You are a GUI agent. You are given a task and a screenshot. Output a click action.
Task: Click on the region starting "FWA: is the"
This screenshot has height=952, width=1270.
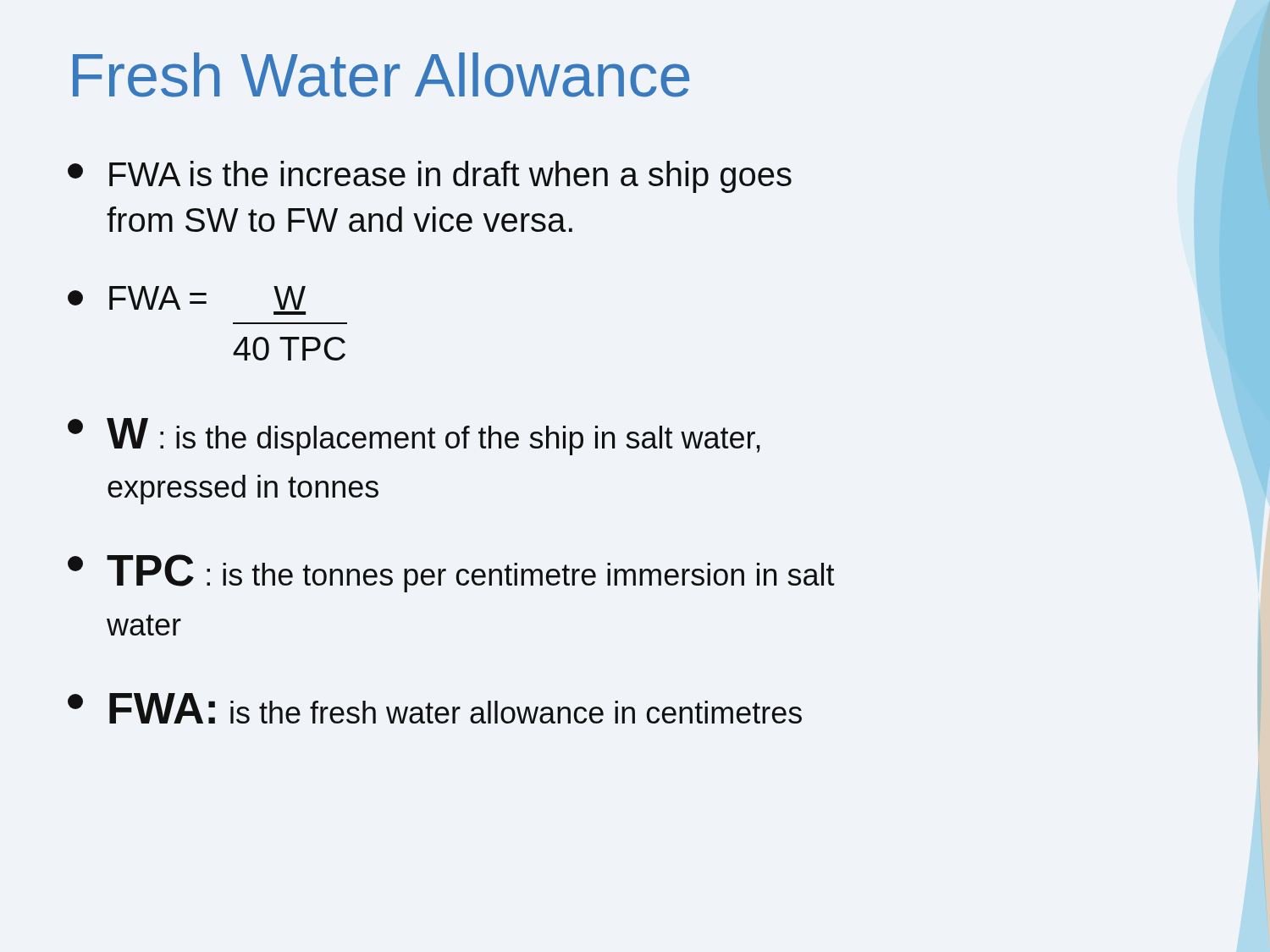point(461,708)
